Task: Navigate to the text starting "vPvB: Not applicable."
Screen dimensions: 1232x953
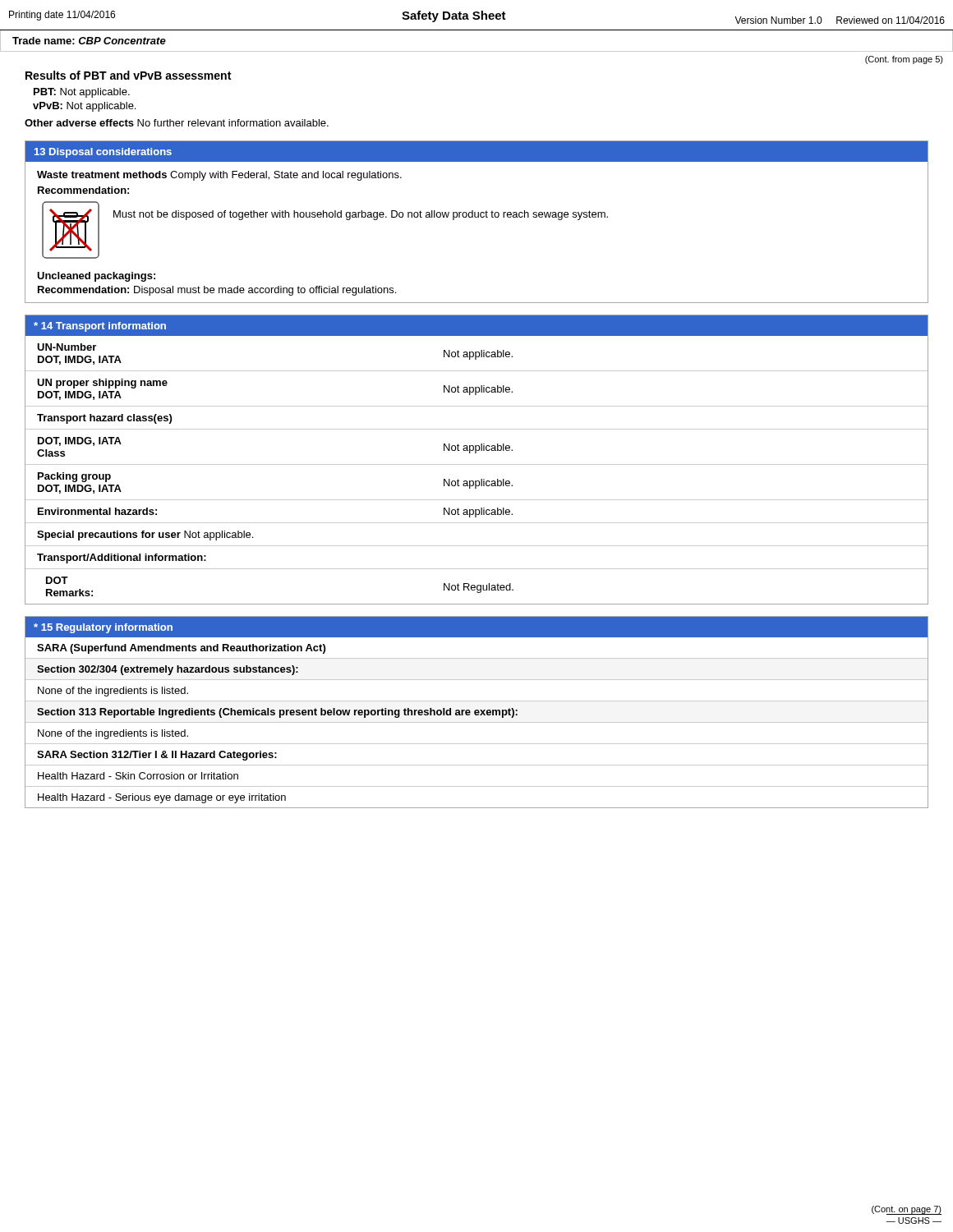Action: coord(85,106)
